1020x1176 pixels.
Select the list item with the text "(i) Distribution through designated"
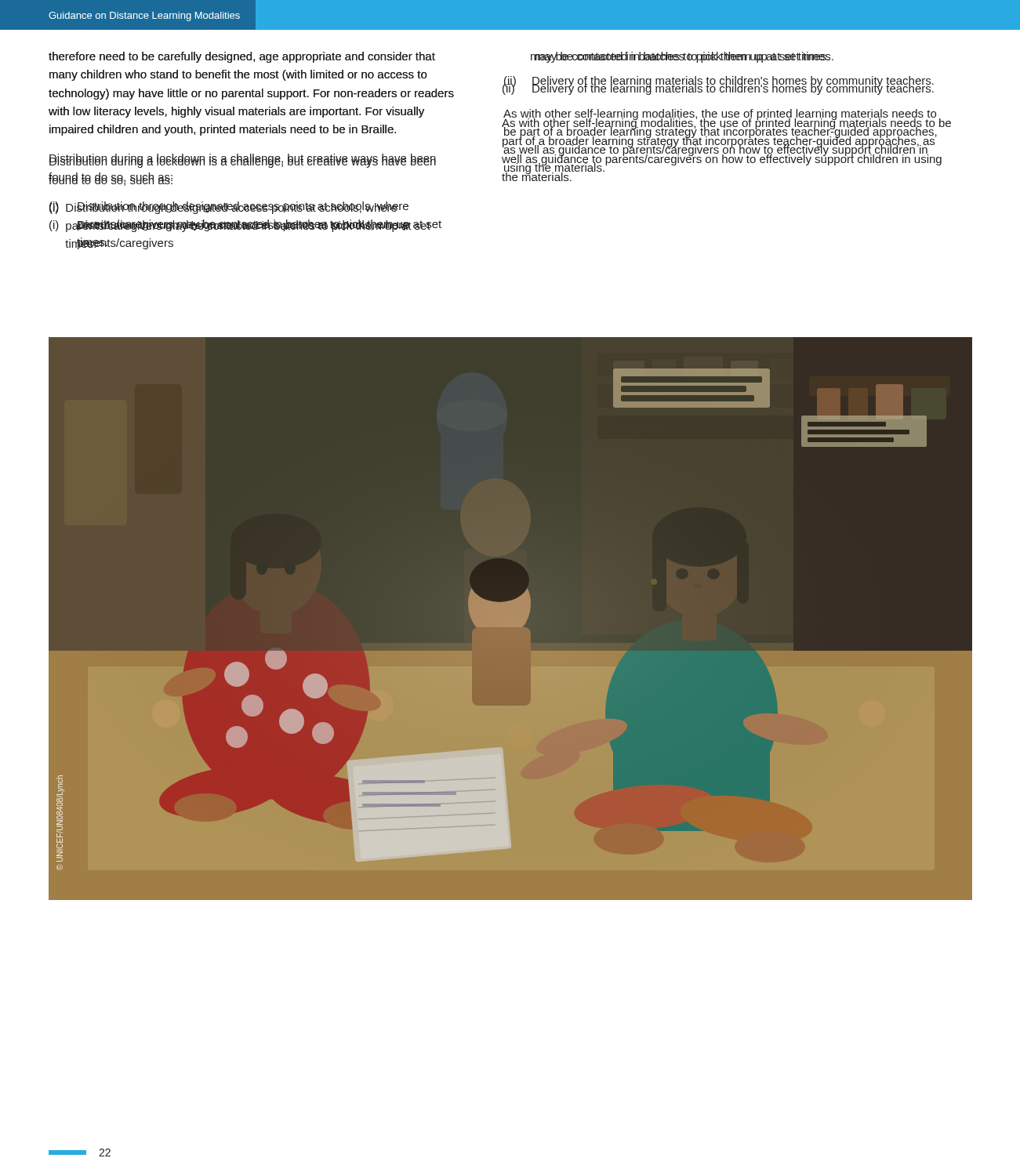[252, 224]
